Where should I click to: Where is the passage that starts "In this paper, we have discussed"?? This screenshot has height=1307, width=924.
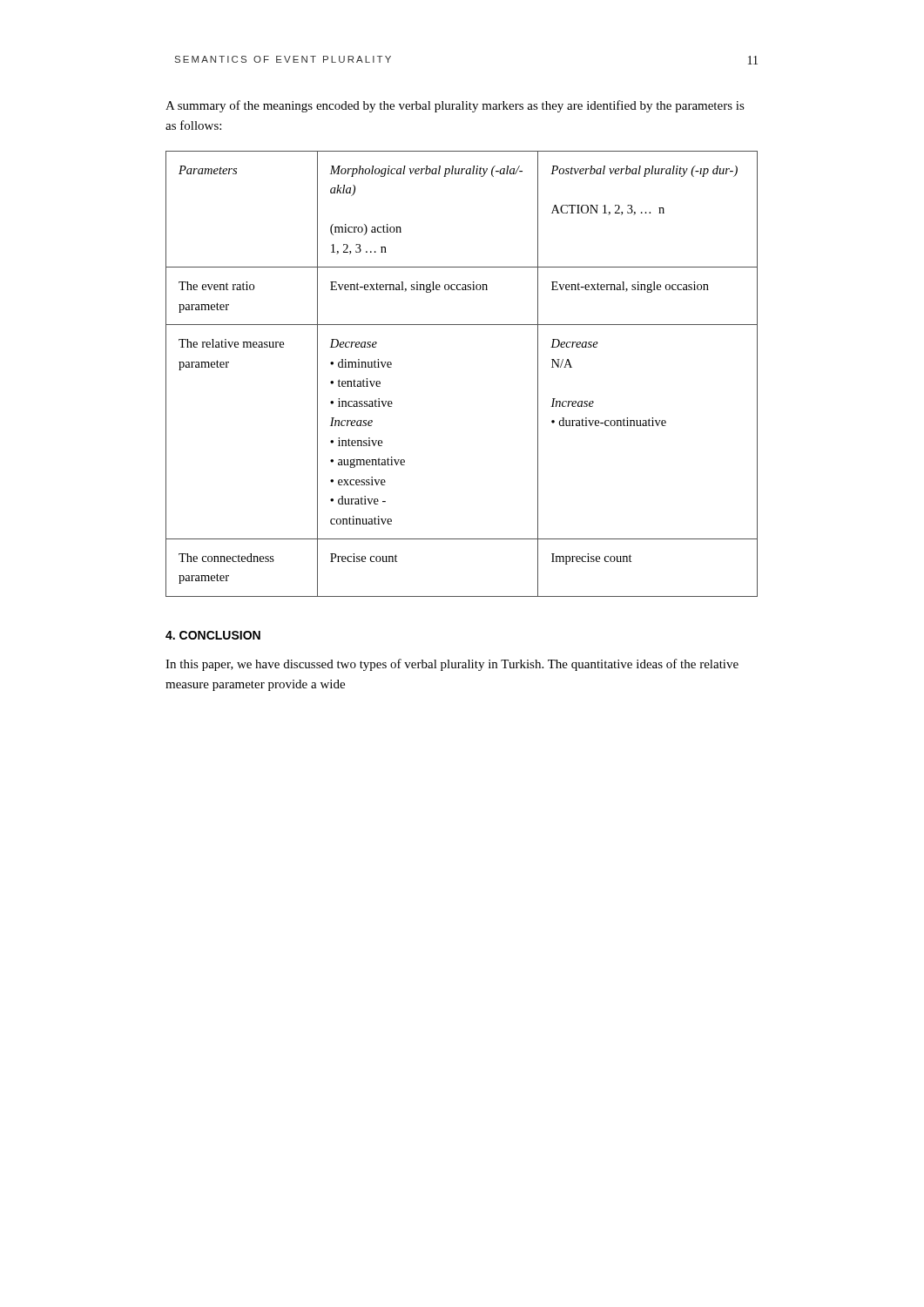(452, 674)
